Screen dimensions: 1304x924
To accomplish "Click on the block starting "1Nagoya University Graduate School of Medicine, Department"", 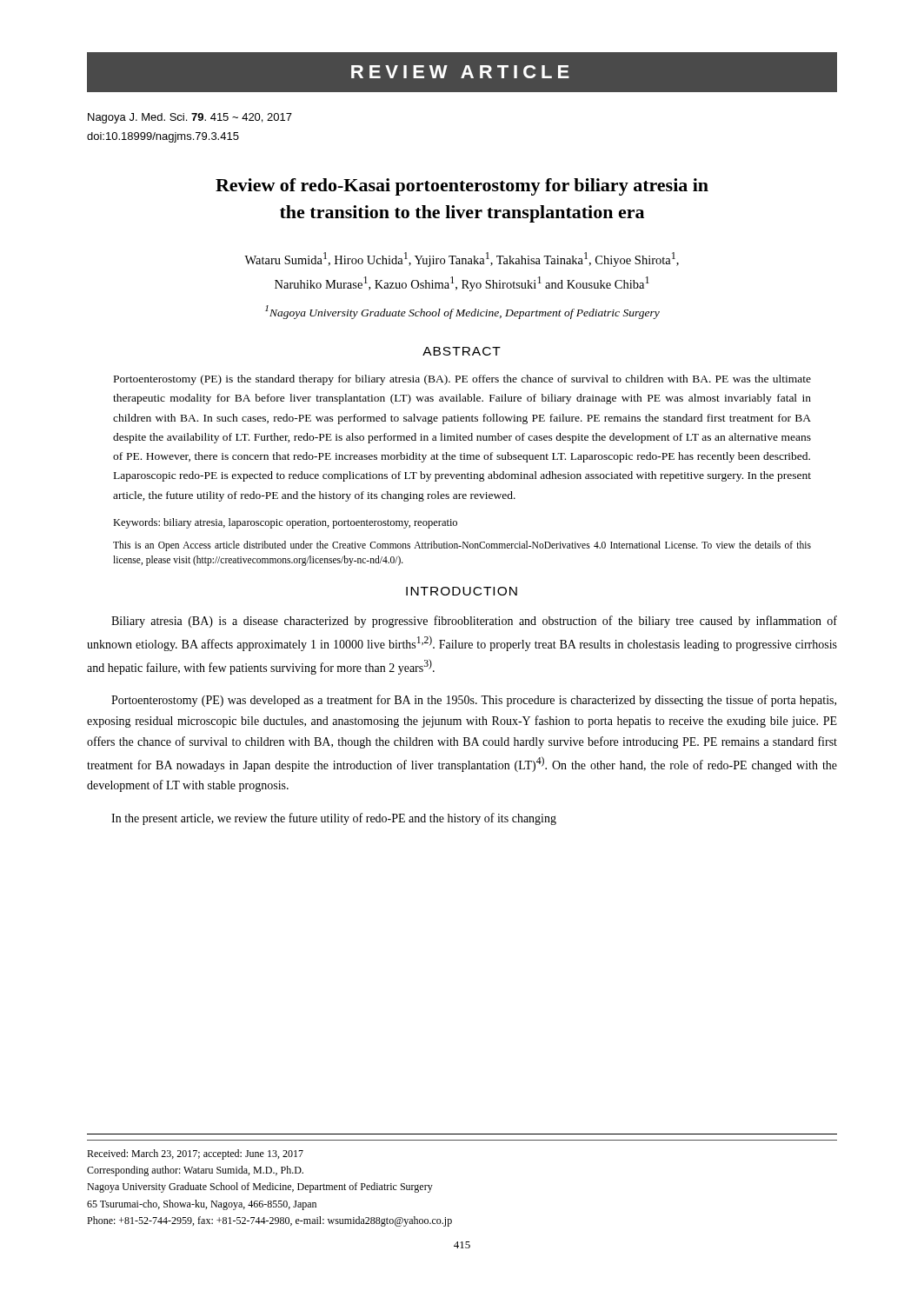I will coord(462,310).
